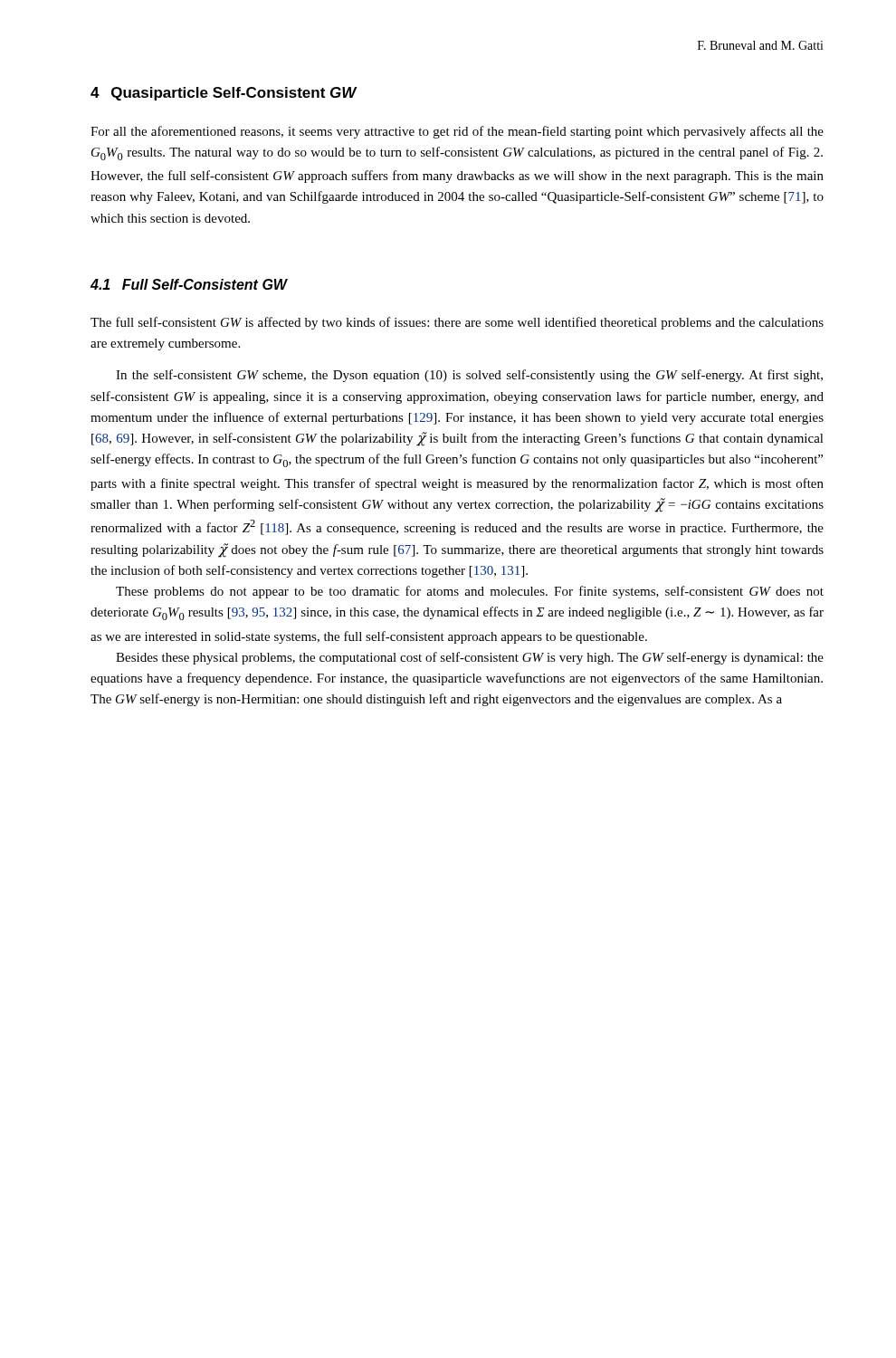This screenshot has width=896, height=1358.
Task: Navigate to the text block starting "For all the aforementioned reasons, it seems very"
Action: 457,175
